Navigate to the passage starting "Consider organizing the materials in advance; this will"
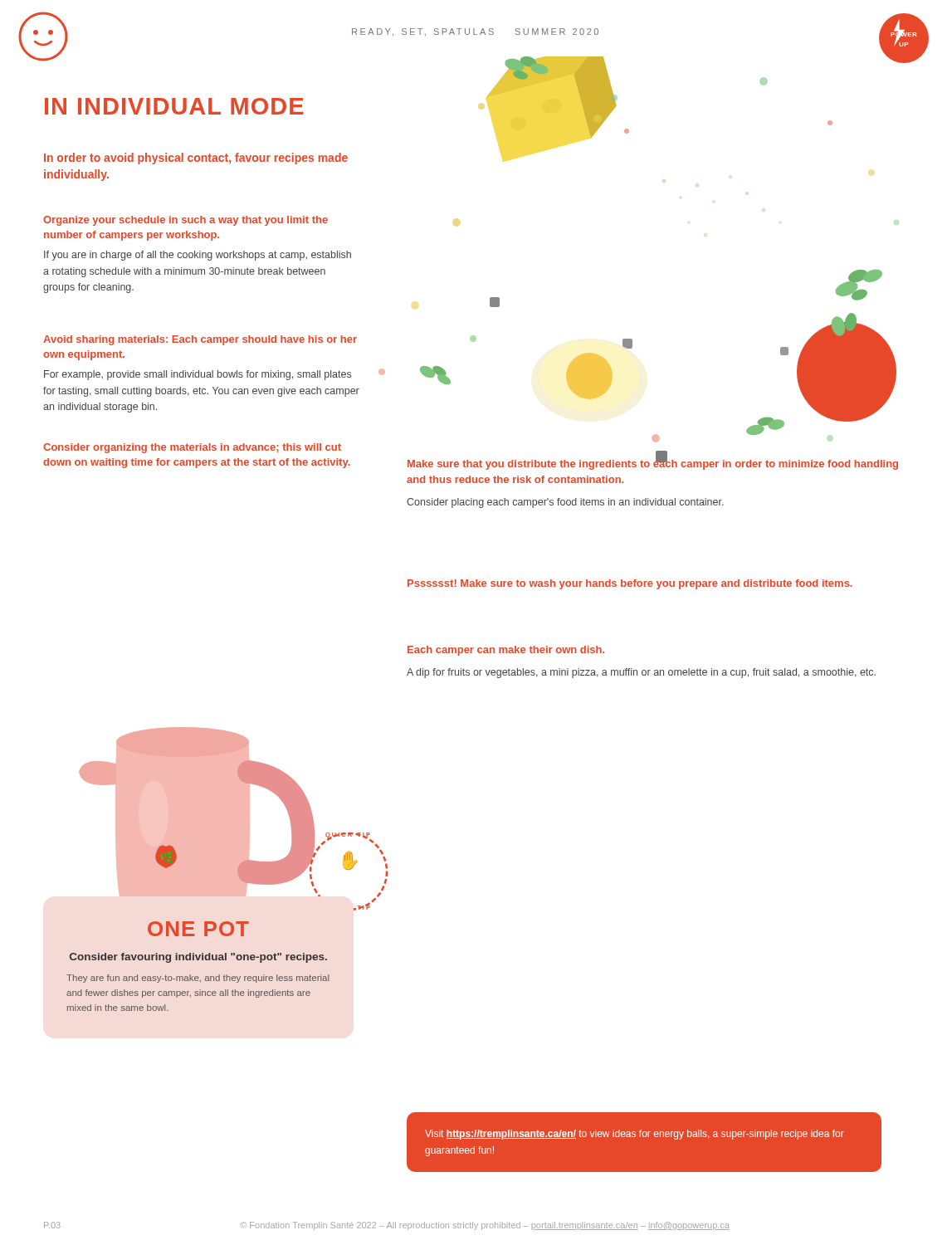952x1245 pixels. (x=202, y=455)
